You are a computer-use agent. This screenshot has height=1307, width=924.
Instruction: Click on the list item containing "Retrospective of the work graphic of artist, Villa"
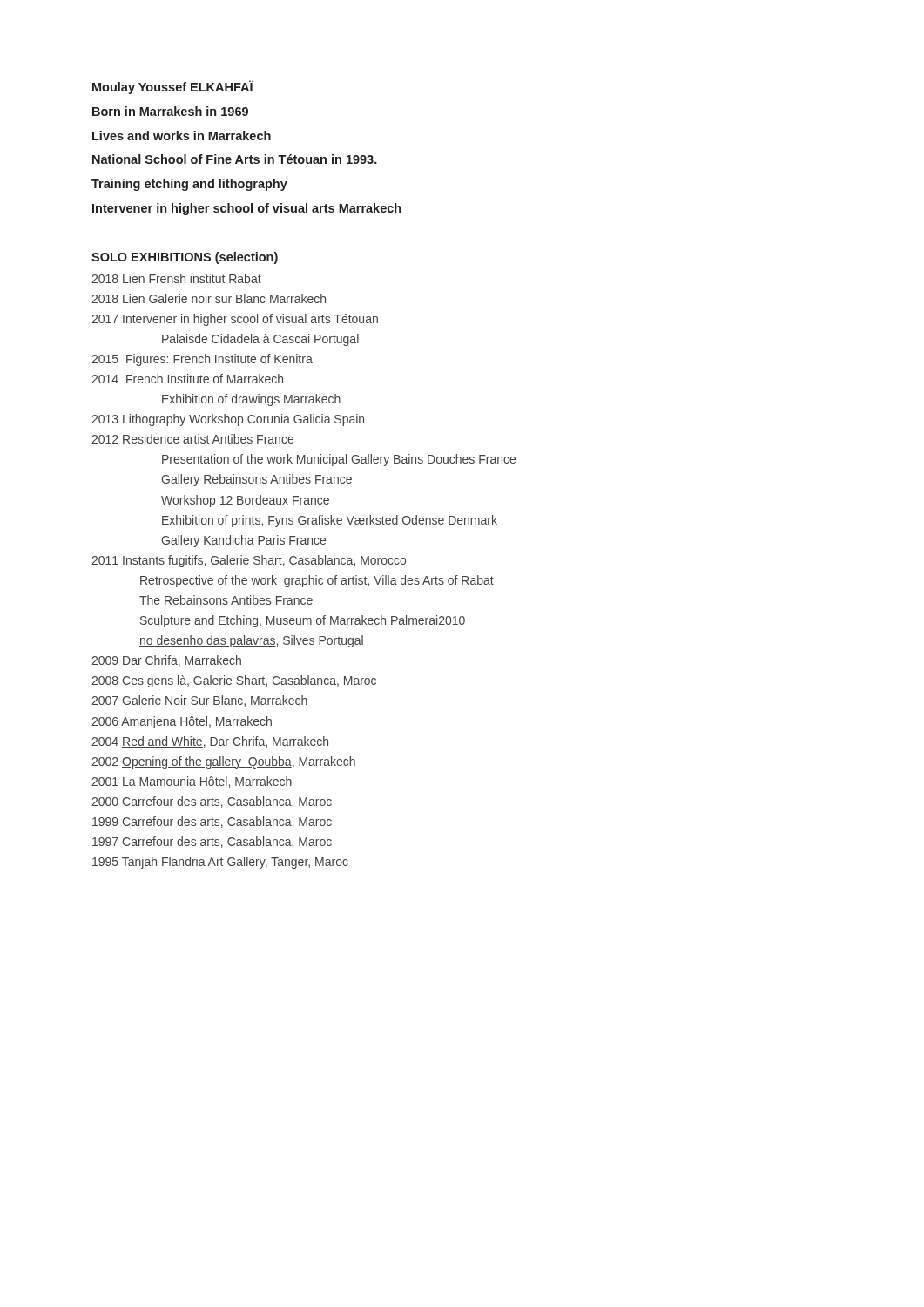(x=316, y=580)
